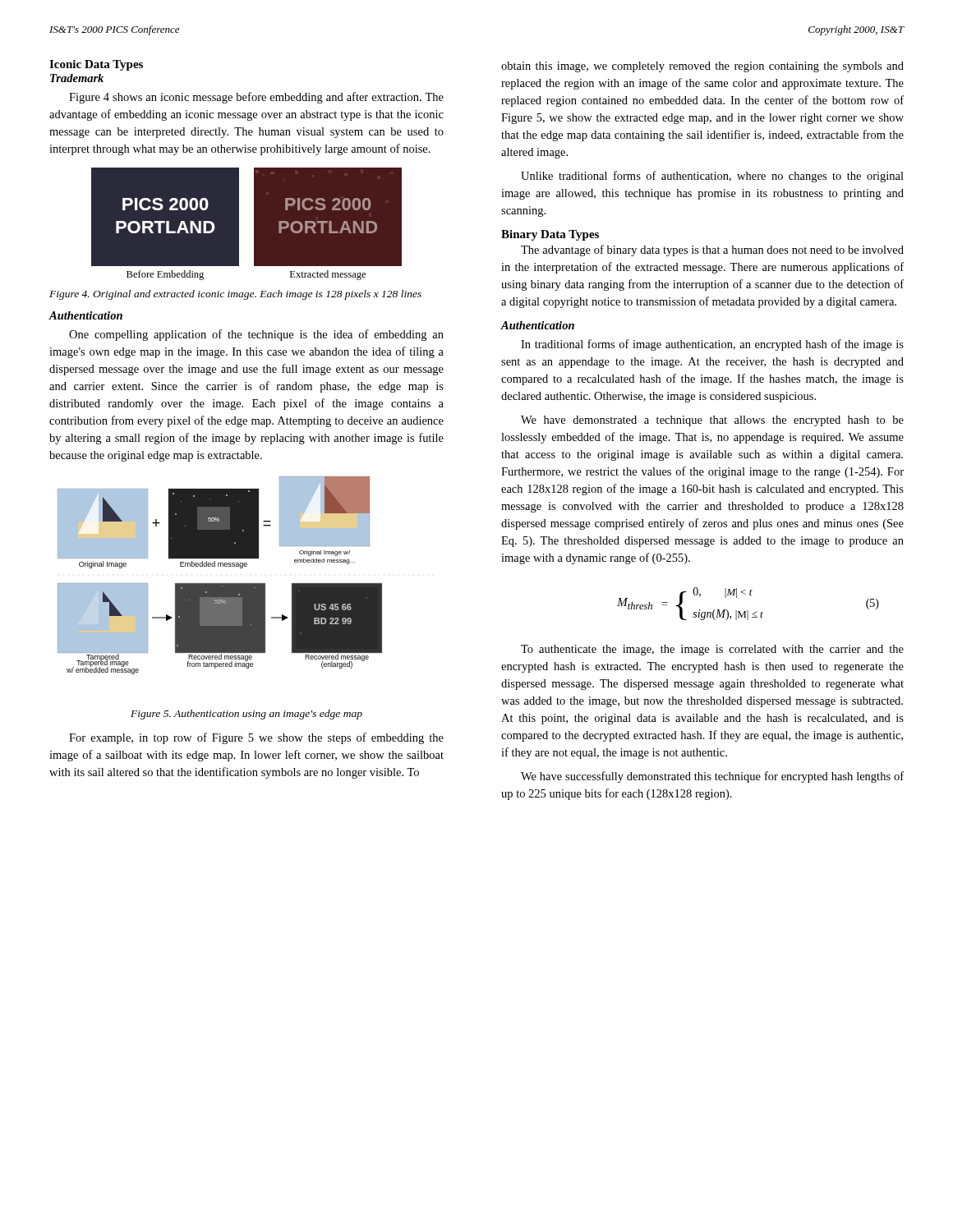Find the block starting "Mthresh = {"
This screenshot has width=953, height=1232.
click(x=690, y=604)
